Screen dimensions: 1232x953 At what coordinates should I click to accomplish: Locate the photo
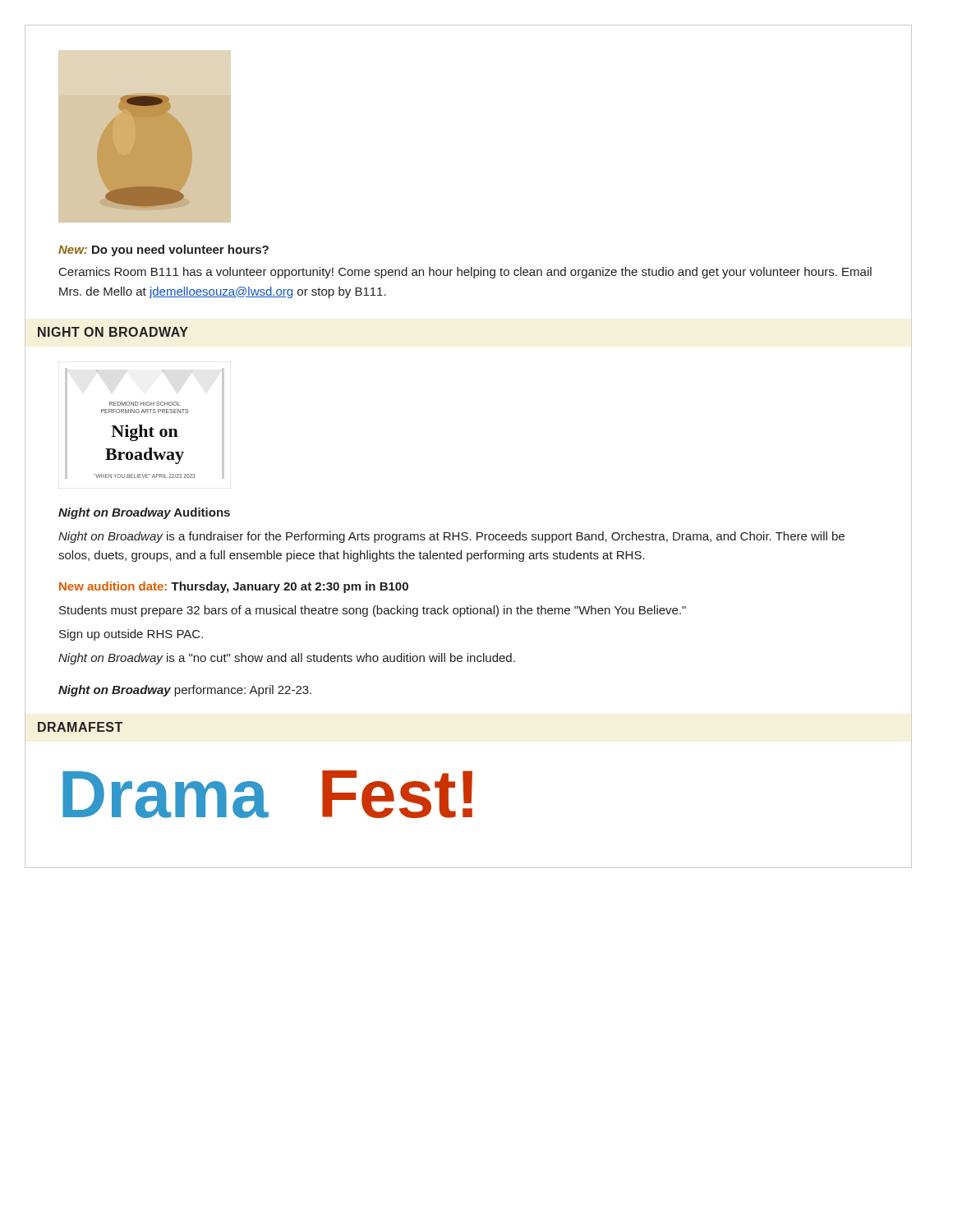pos(468,138)
